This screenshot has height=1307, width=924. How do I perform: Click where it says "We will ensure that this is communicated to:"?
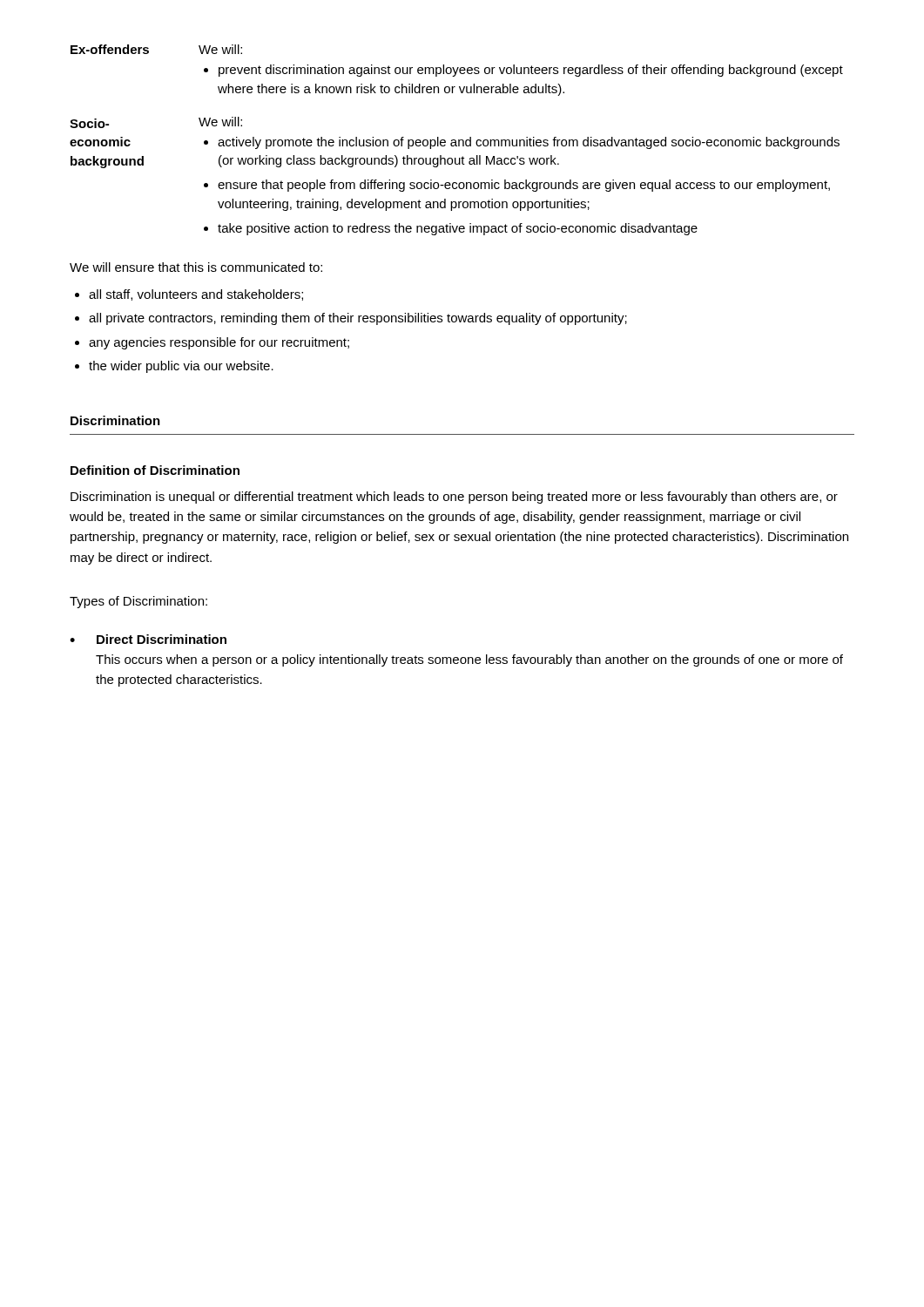pos(197,267)
